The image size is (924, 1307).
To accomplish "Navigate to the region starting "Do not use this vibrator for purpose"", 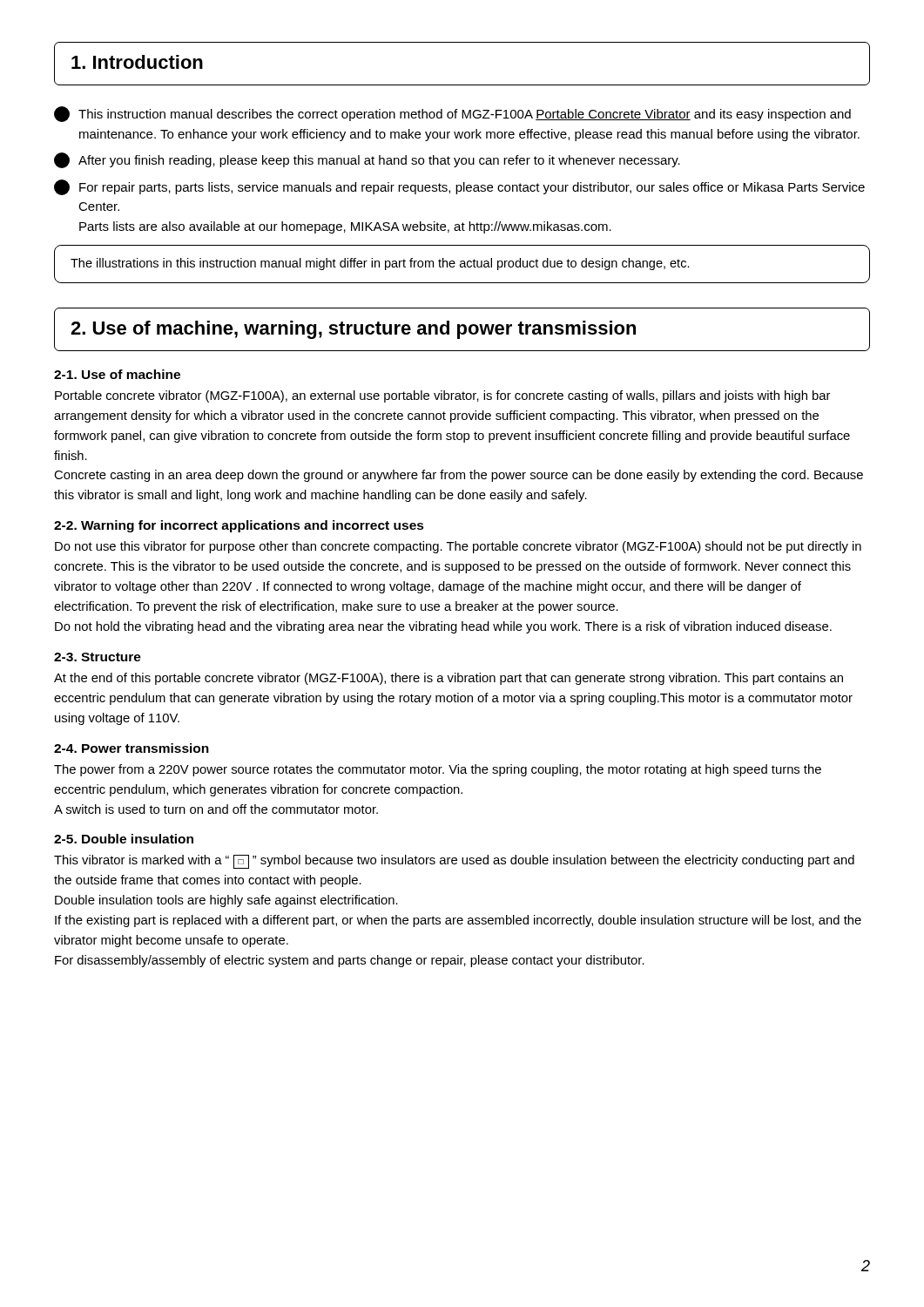I will pos(458,587).
